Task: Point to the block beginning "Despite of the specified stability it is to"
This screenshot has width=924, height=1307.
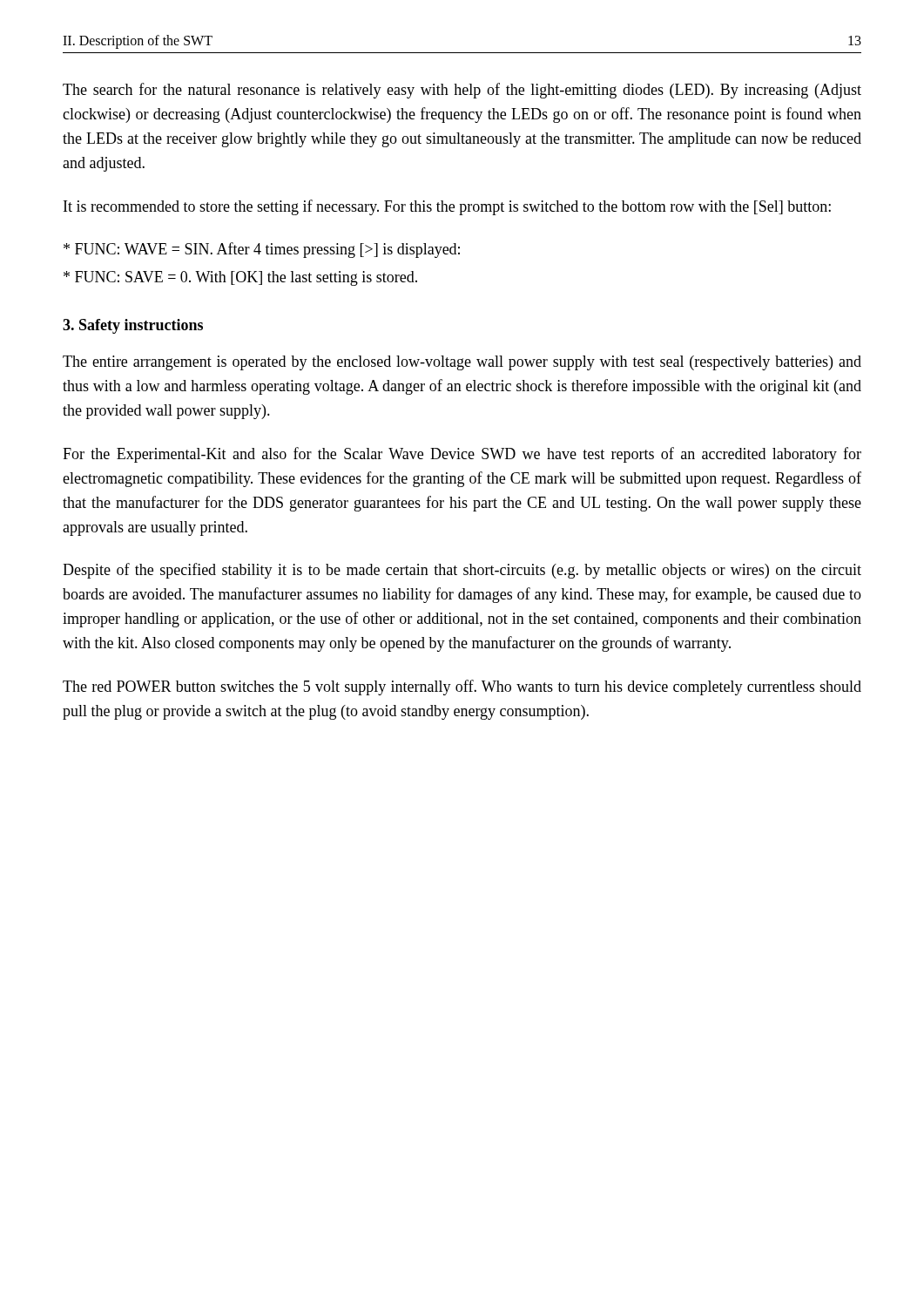Action: click(462, 607)
